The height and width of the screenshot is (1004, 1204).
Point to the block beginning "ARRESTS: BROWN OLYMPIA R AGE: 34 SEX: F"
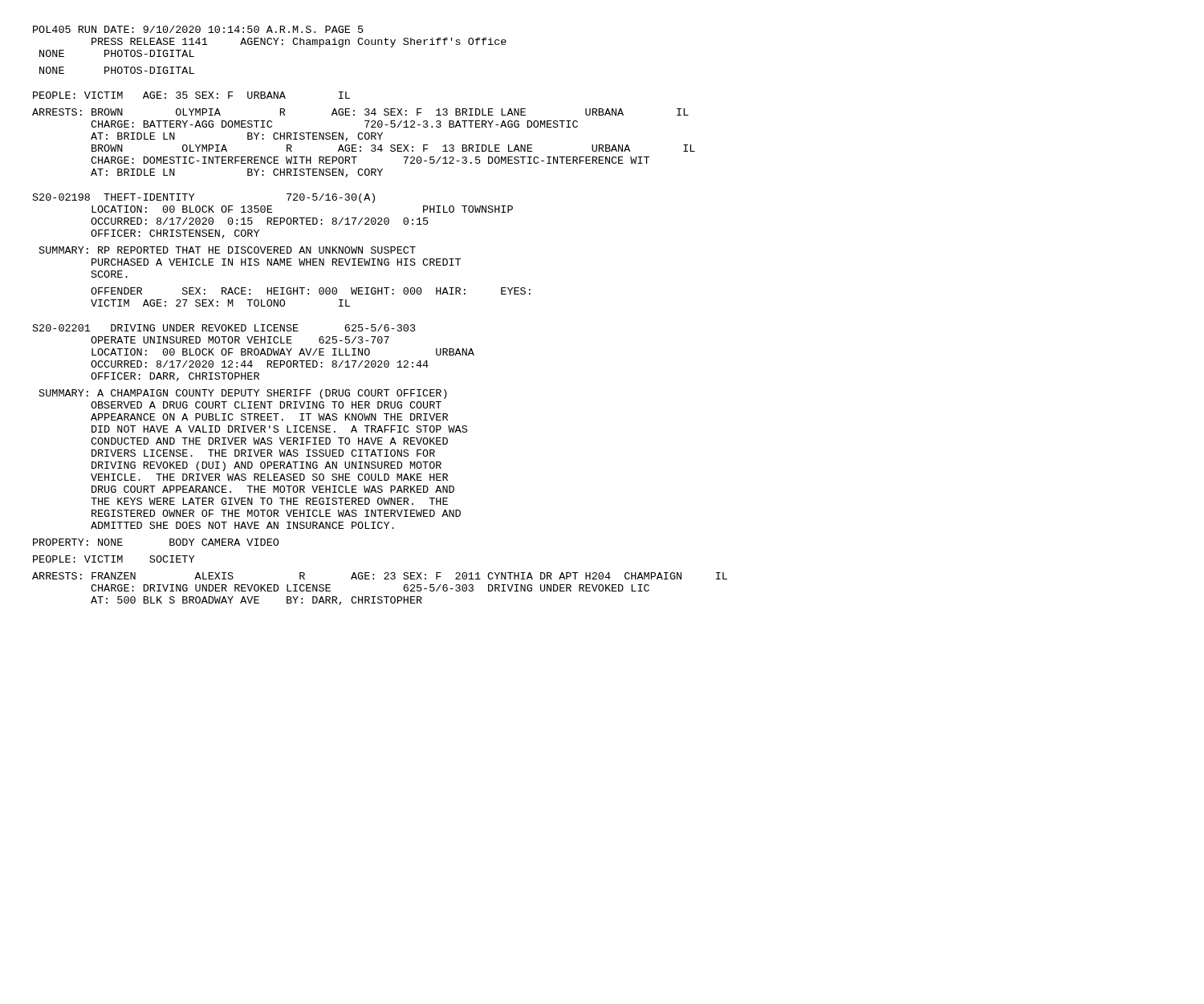click(364, 143)
